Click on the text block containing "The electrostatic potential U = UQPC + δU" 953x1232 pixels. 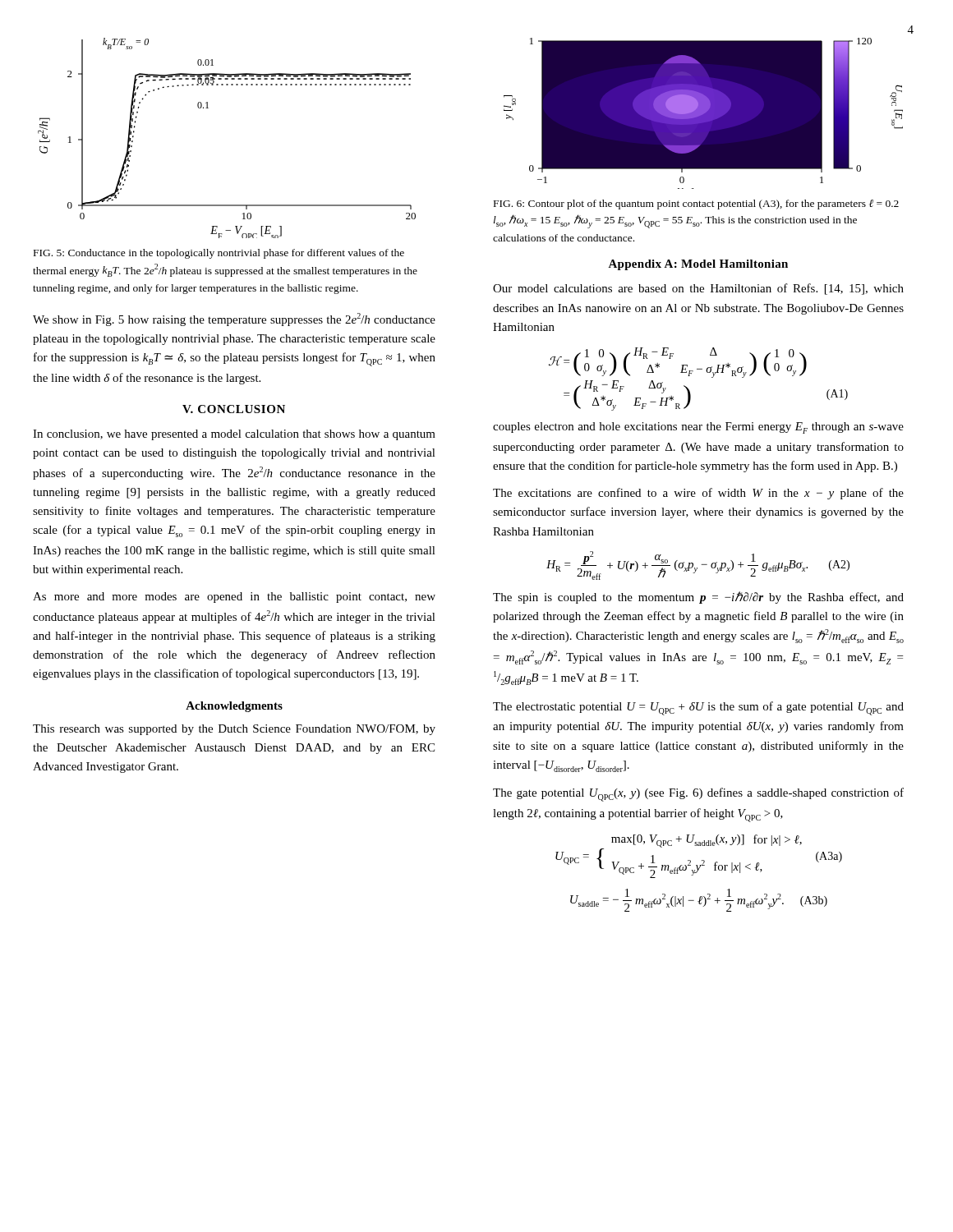(x=698, y=737)
